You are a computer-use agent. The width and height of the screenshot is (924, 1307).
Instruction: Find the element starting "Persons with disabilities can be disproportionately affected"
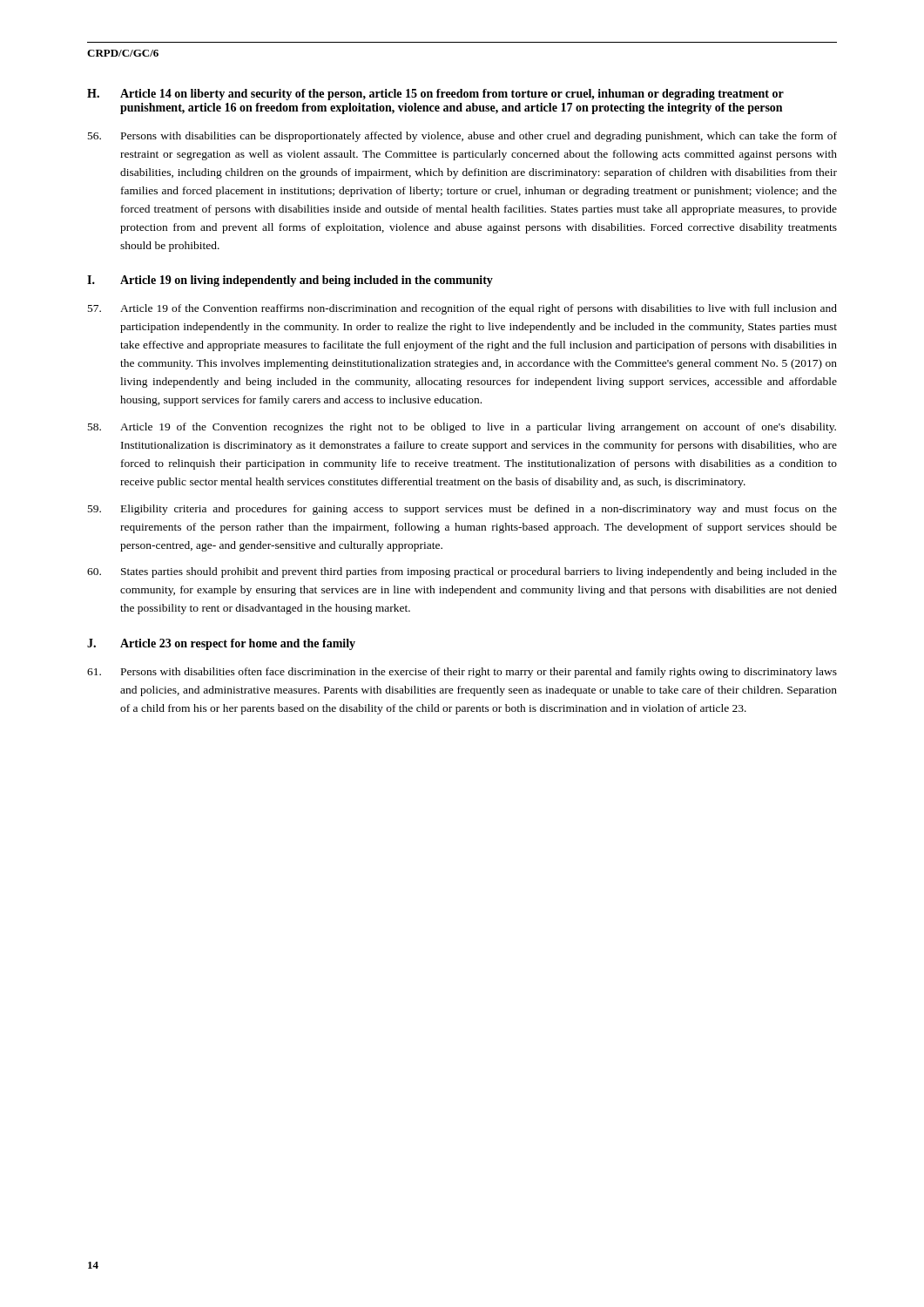point(479,189)
